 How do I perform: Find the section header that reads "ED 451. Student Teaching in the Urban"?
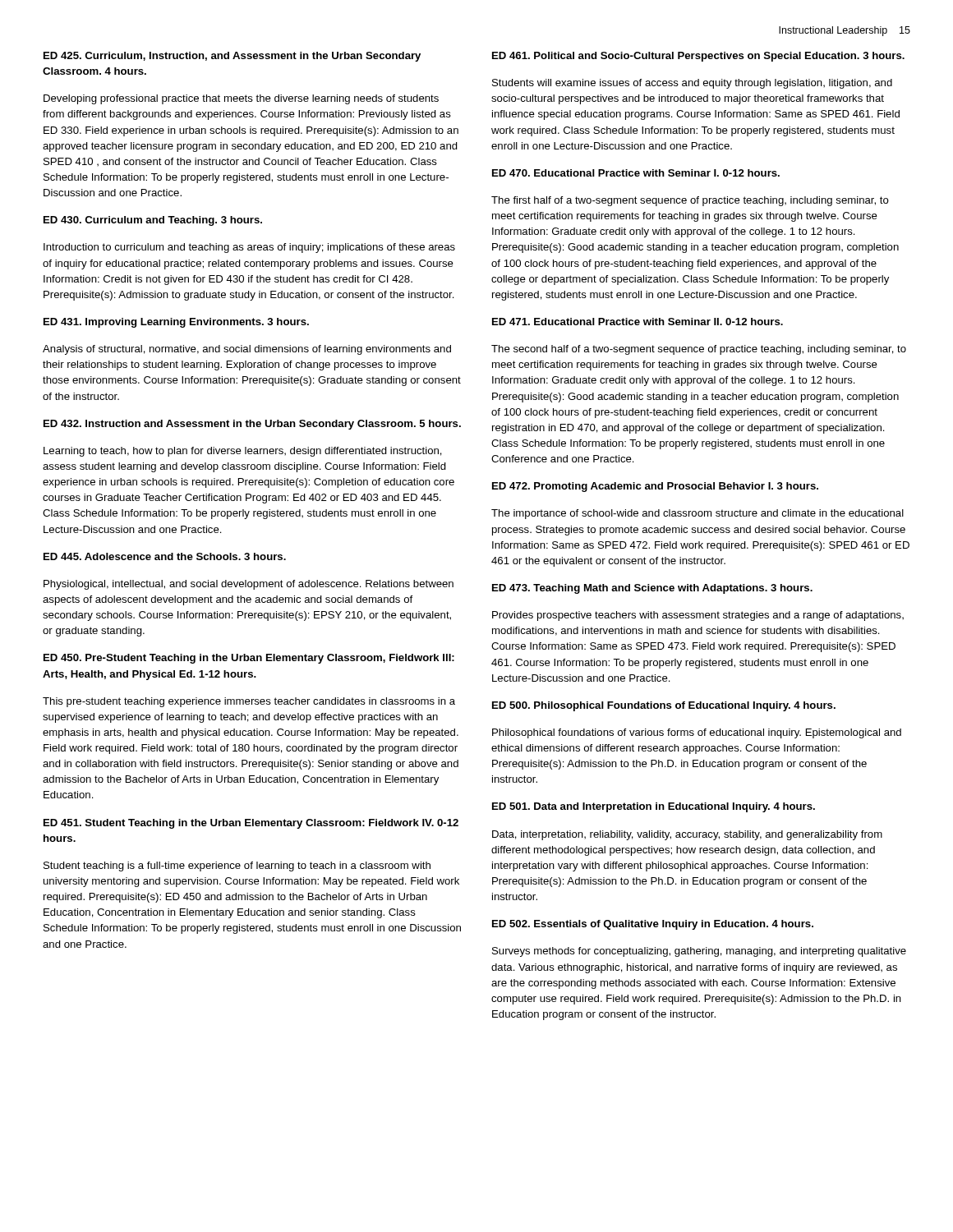point(252,830)
